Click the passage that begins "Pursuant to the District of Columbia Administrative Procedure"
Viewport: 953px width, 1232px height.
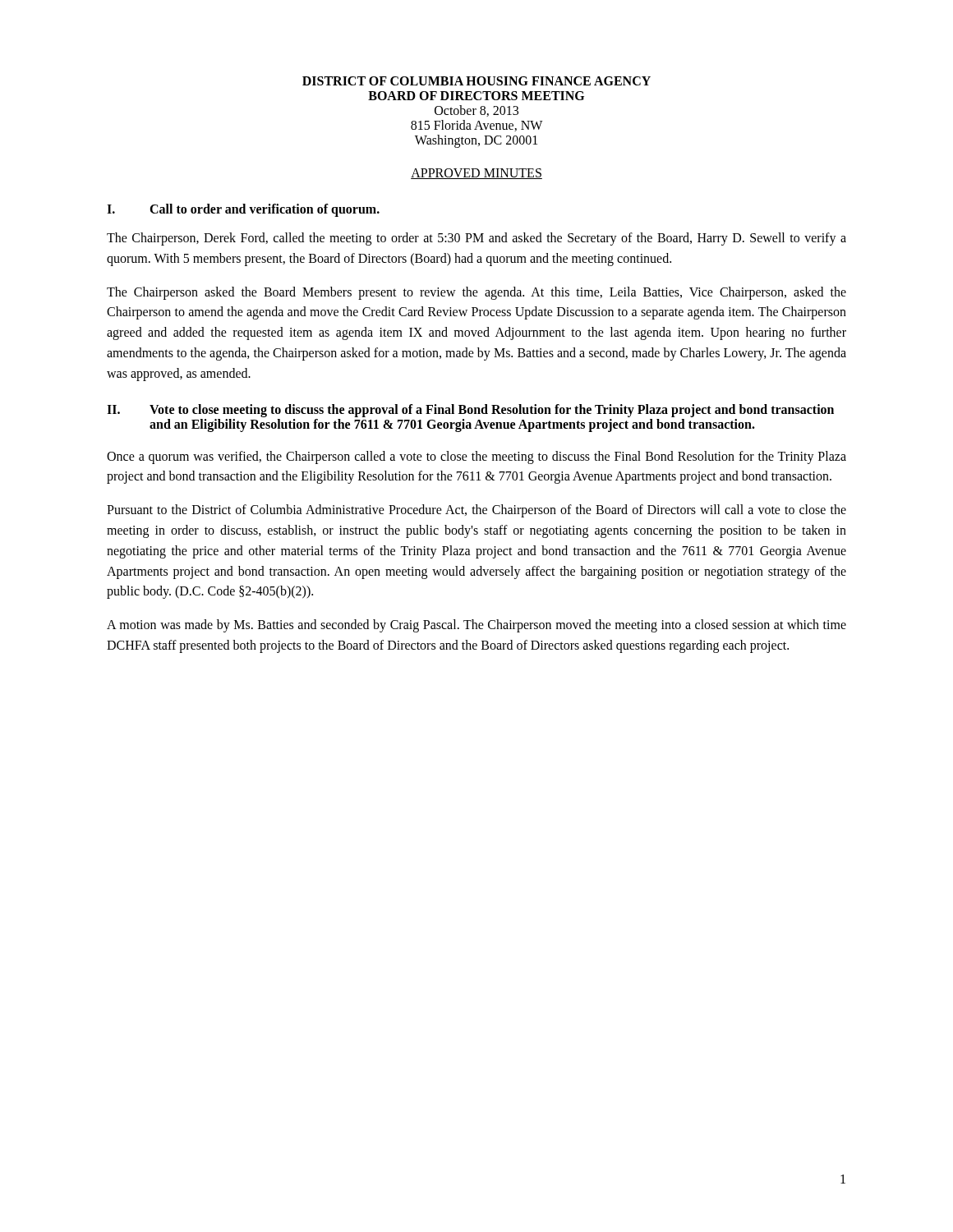point(476,551)
